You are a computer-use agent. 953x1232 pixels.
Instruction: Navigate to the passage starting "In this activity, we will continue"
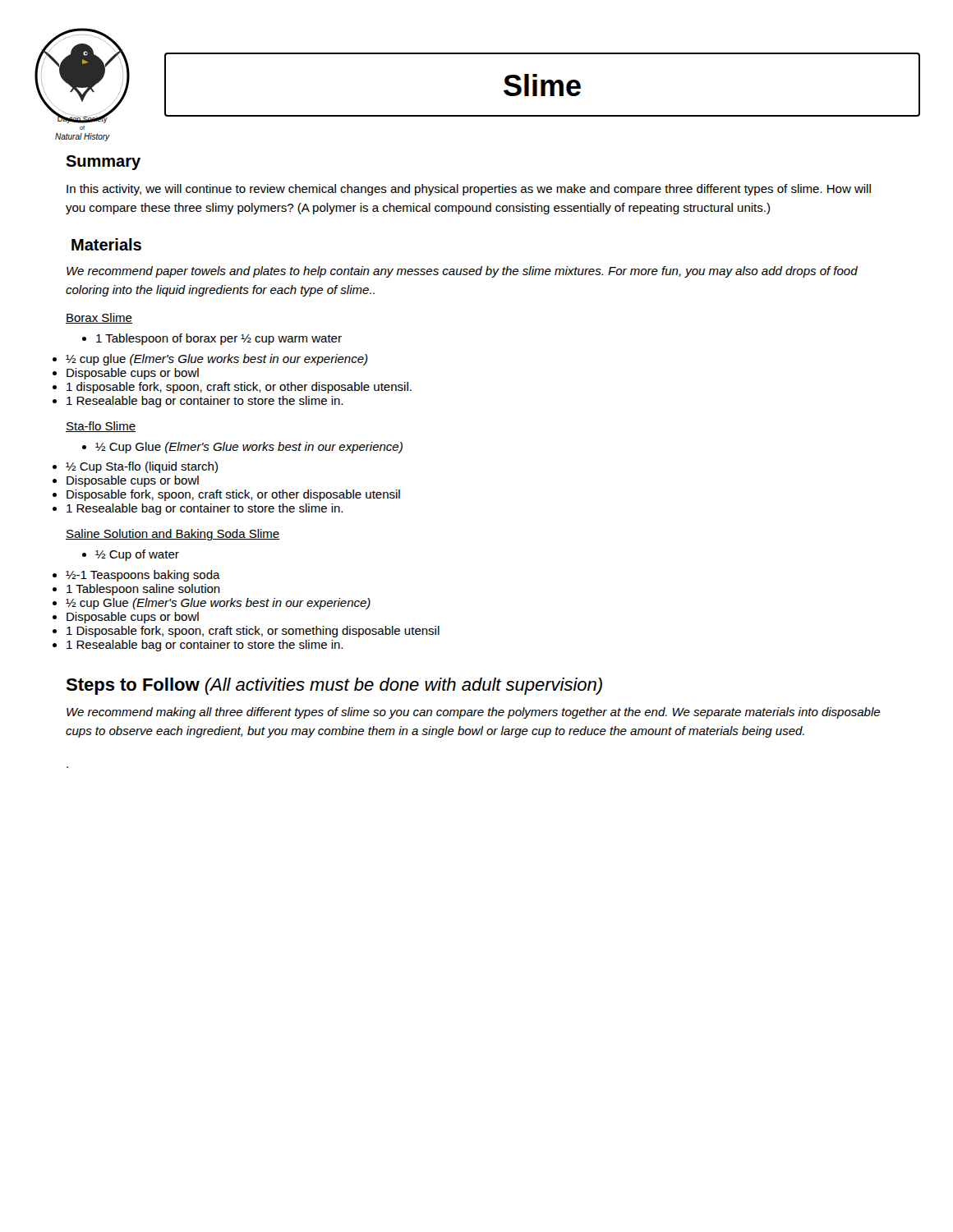[476, 198]
